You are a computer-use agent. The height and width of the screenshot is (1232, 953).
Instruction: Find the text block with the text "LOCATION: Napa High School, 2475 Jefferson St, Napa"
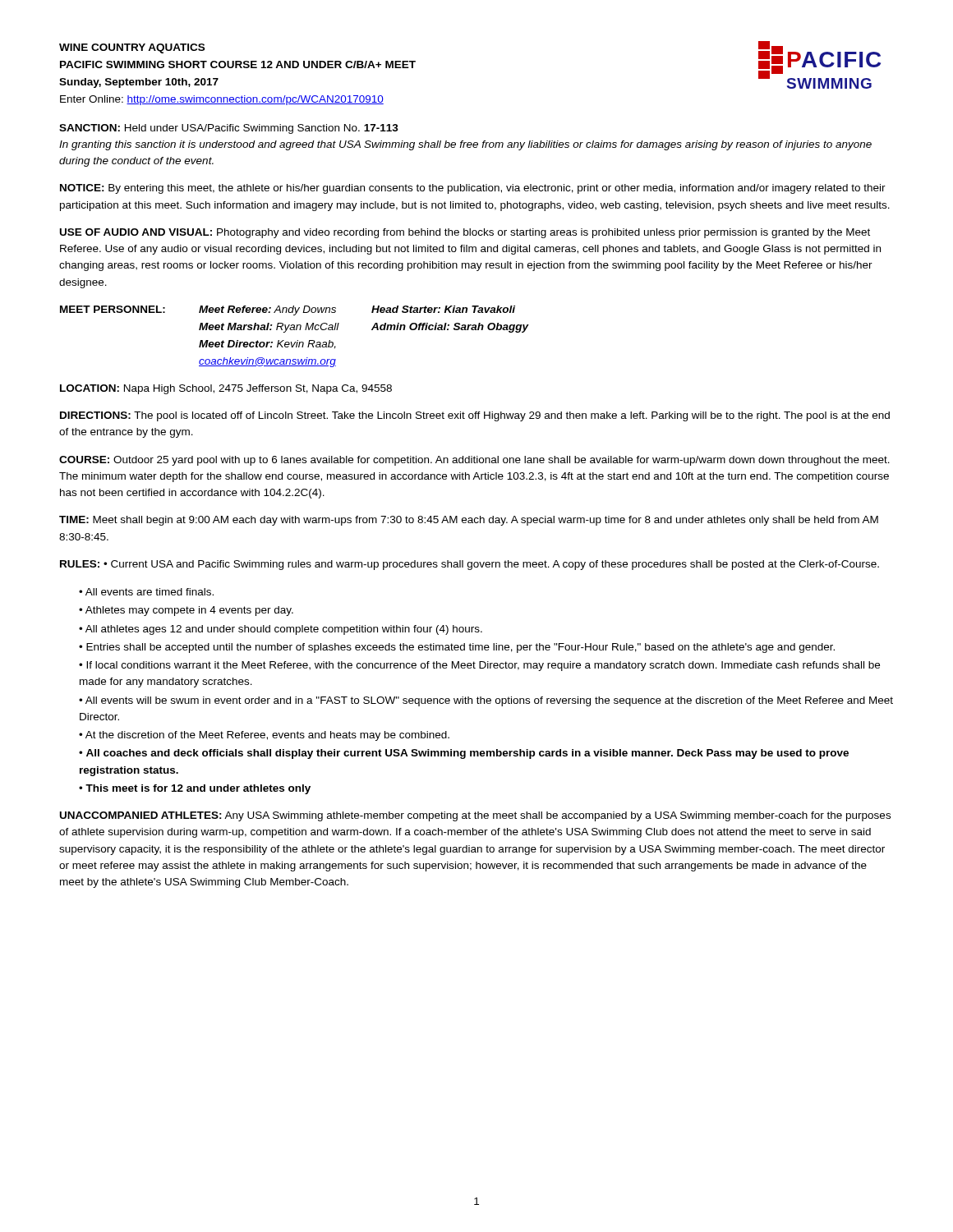tap(226, 389)
